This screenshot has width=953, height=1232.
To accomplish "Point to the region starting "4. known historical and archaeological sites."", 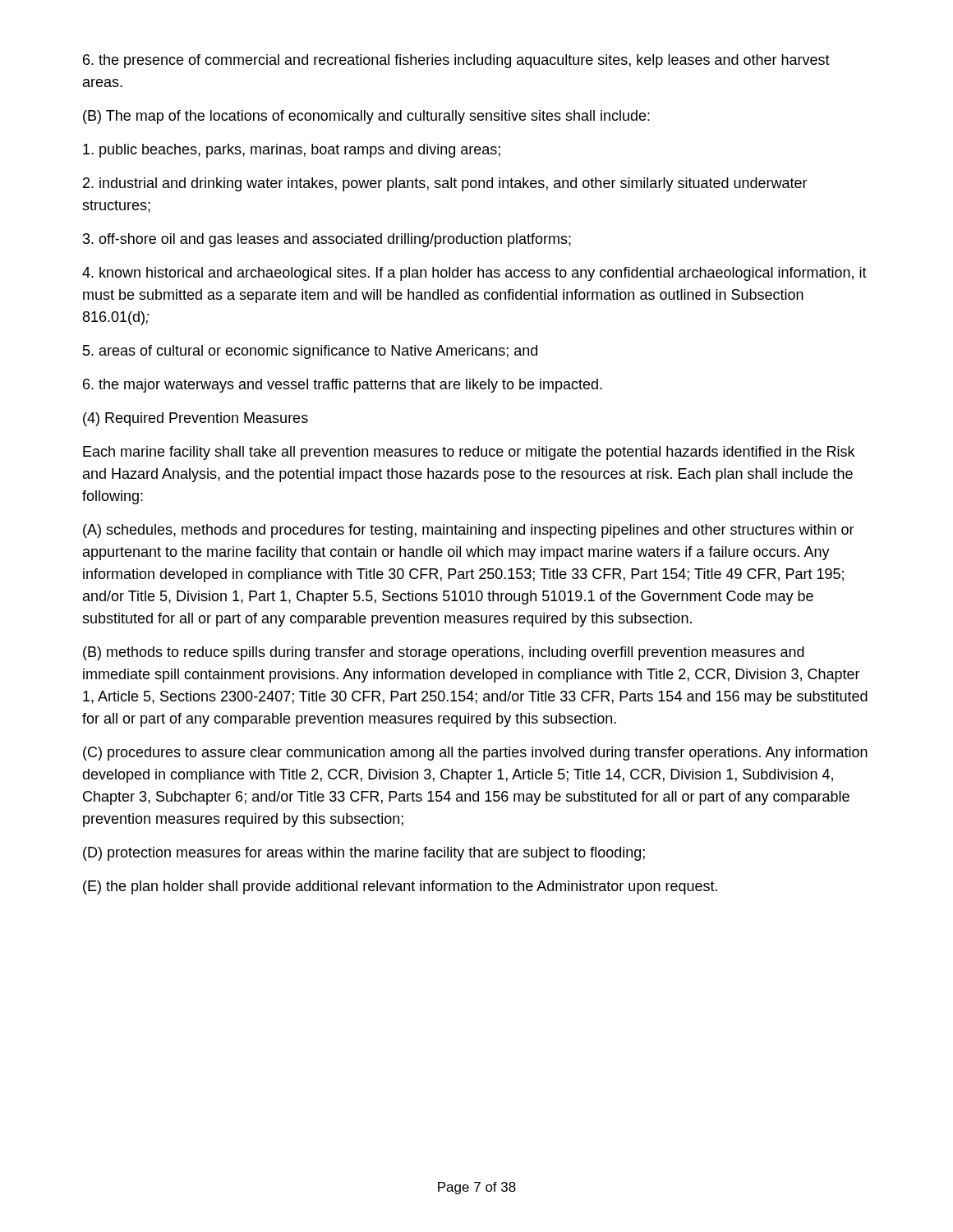I will [474, 295].
